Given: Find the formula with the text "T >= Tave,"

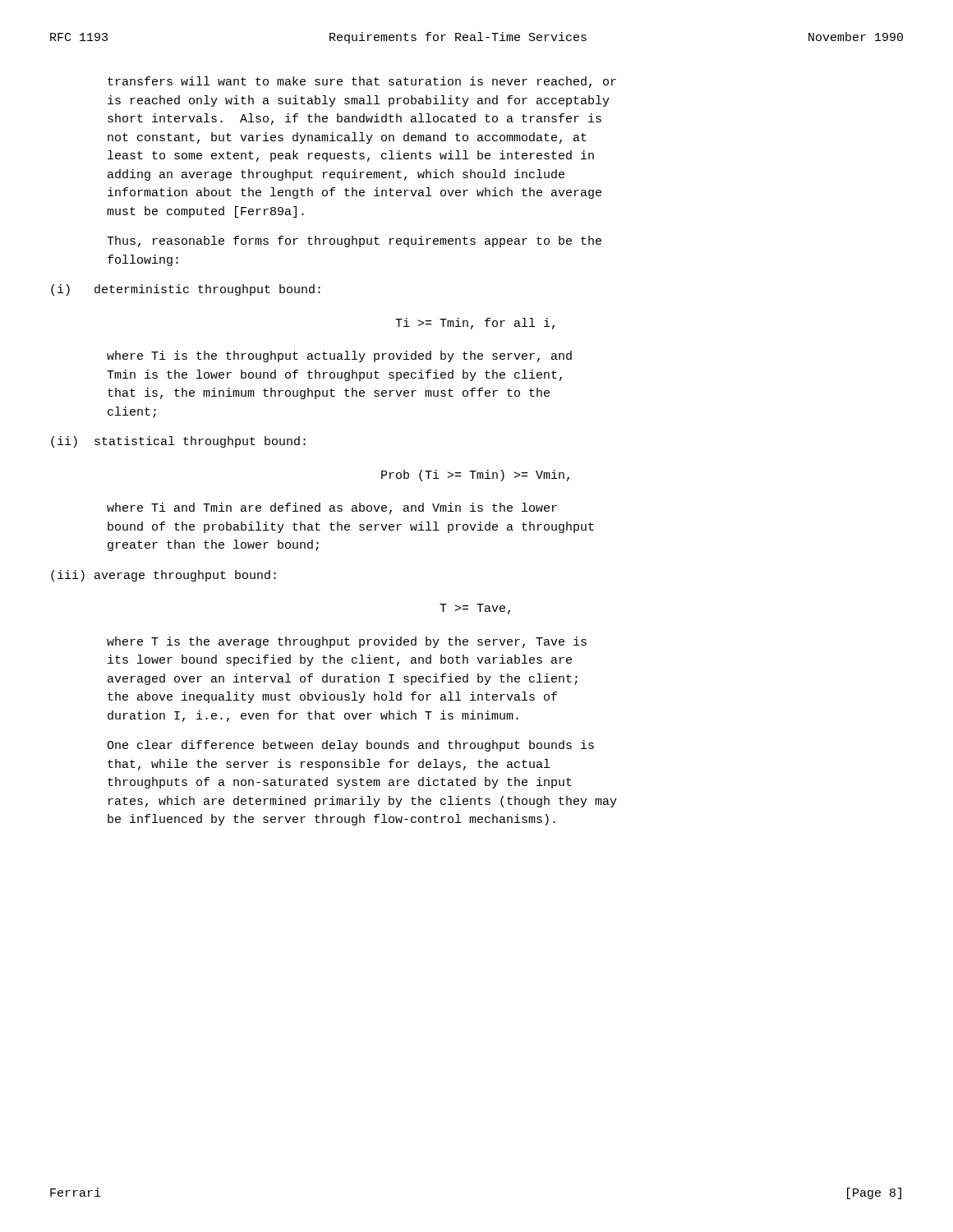Looking at the screenshot, I should [476, 609].
